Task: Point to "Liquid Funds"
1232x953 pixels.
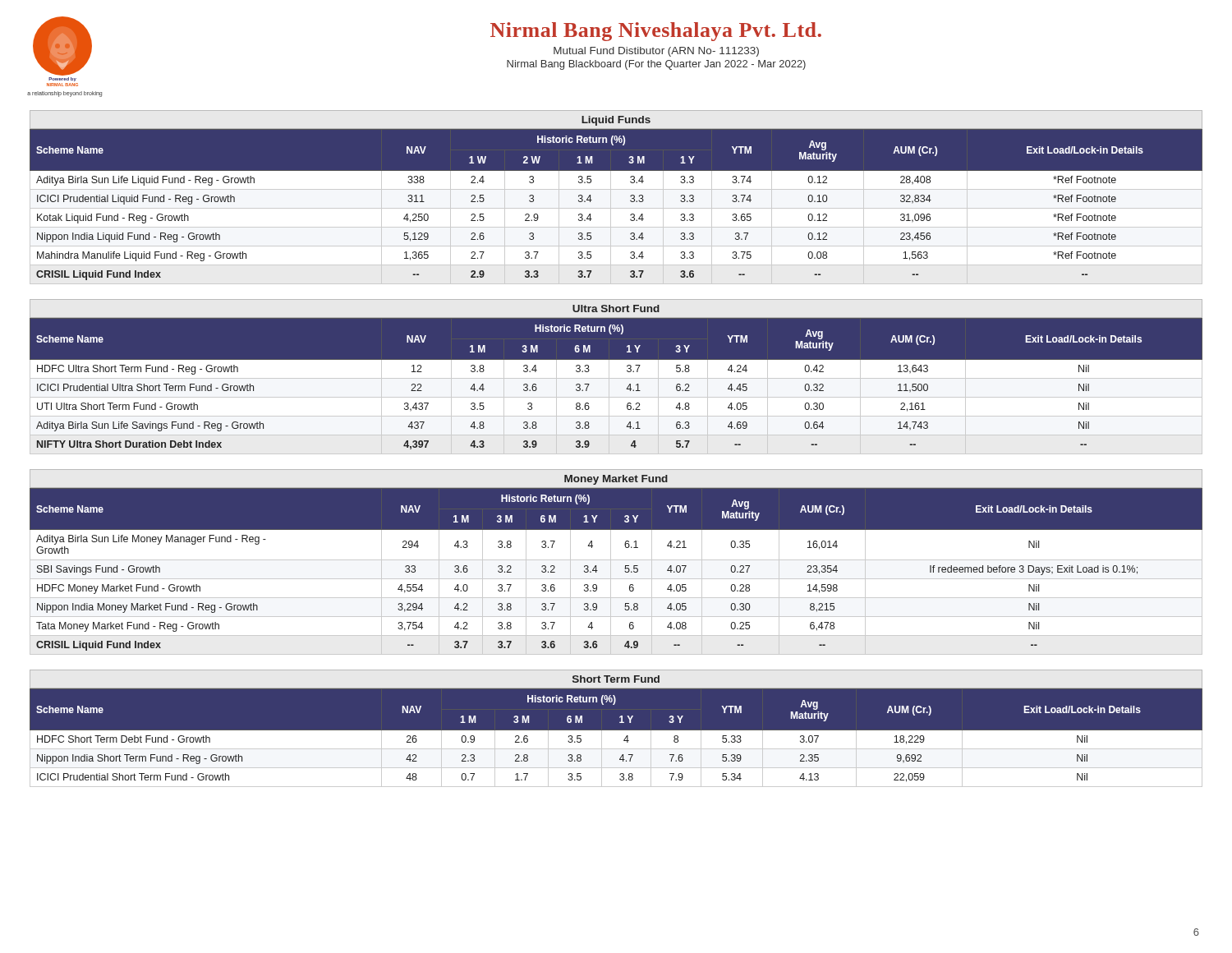Action: (616, 120)
